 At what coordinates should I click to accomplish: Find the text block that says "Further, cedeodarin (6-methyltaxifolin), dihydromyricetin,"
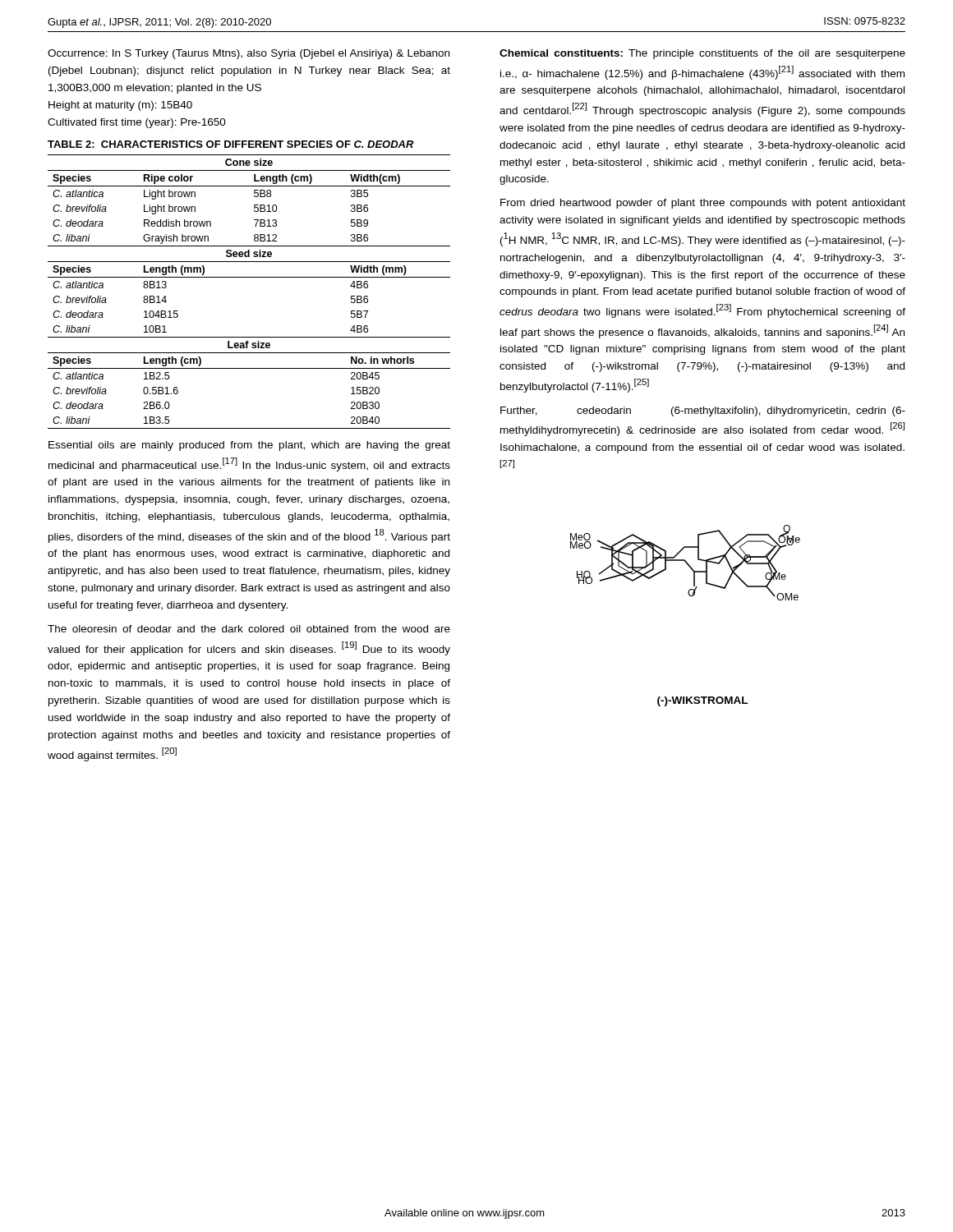coord(702,436)
